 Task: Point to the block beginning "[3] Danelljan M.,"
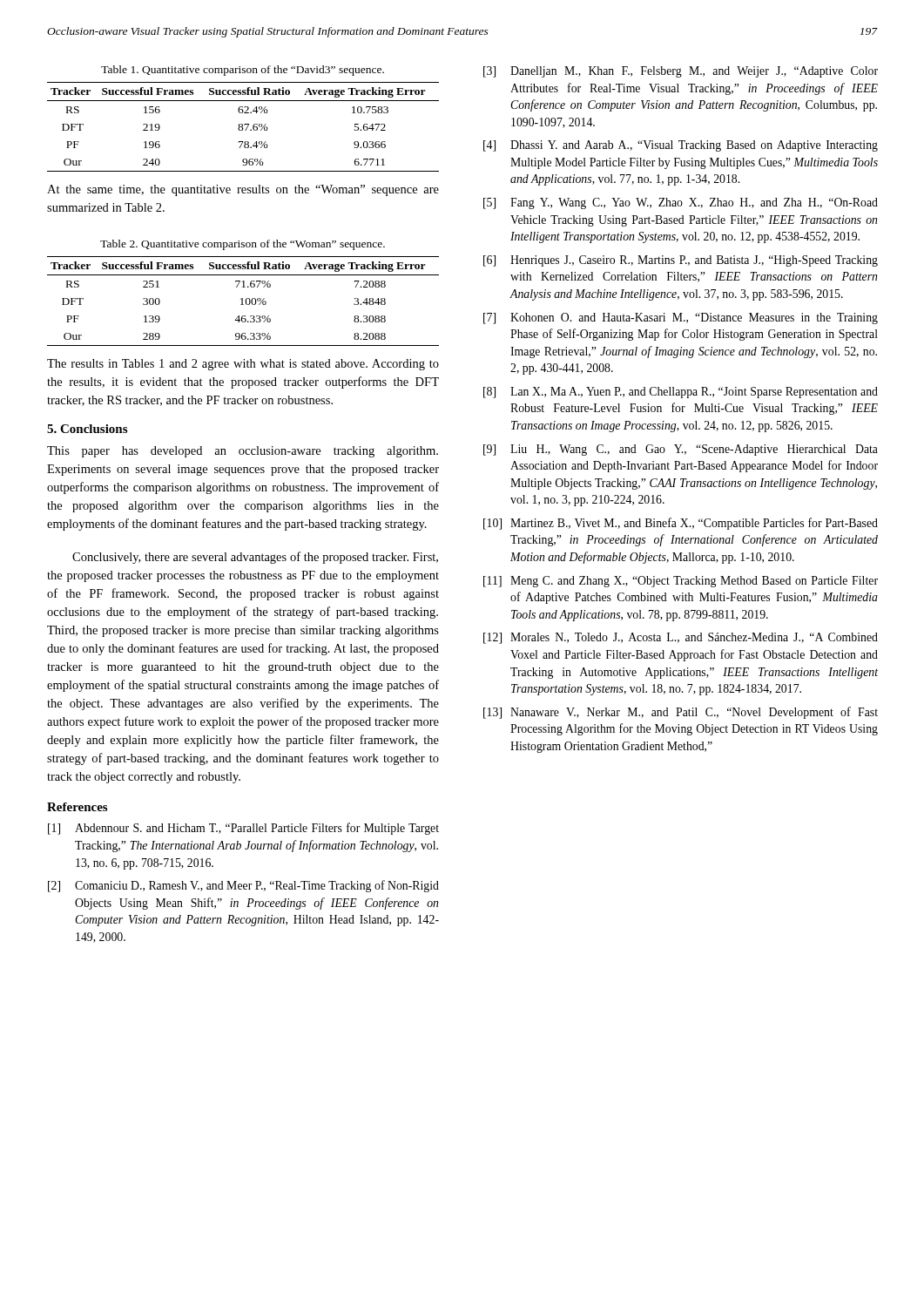(680, 97)
